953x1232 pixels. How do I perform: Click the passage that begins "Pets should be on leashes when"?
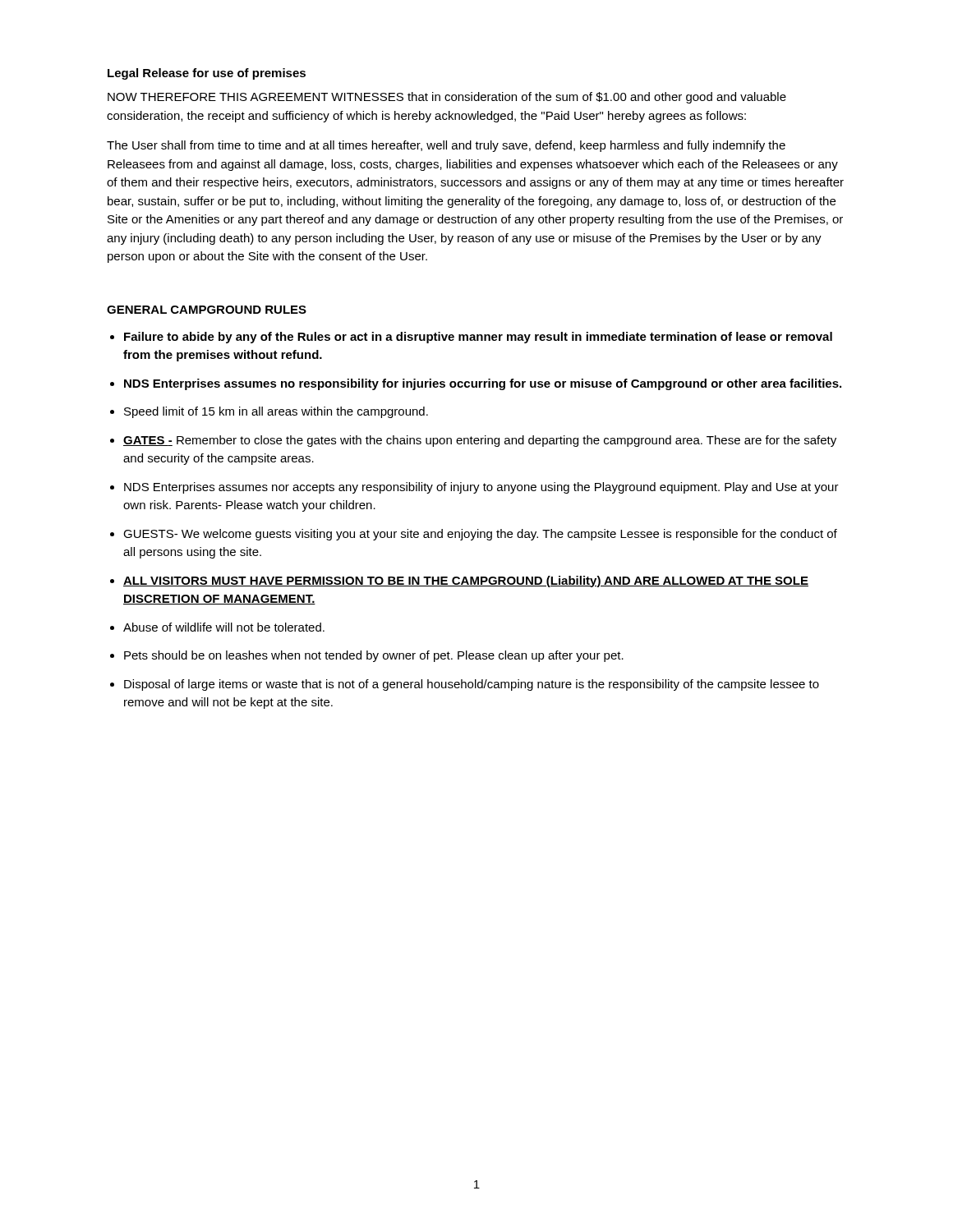374,655
